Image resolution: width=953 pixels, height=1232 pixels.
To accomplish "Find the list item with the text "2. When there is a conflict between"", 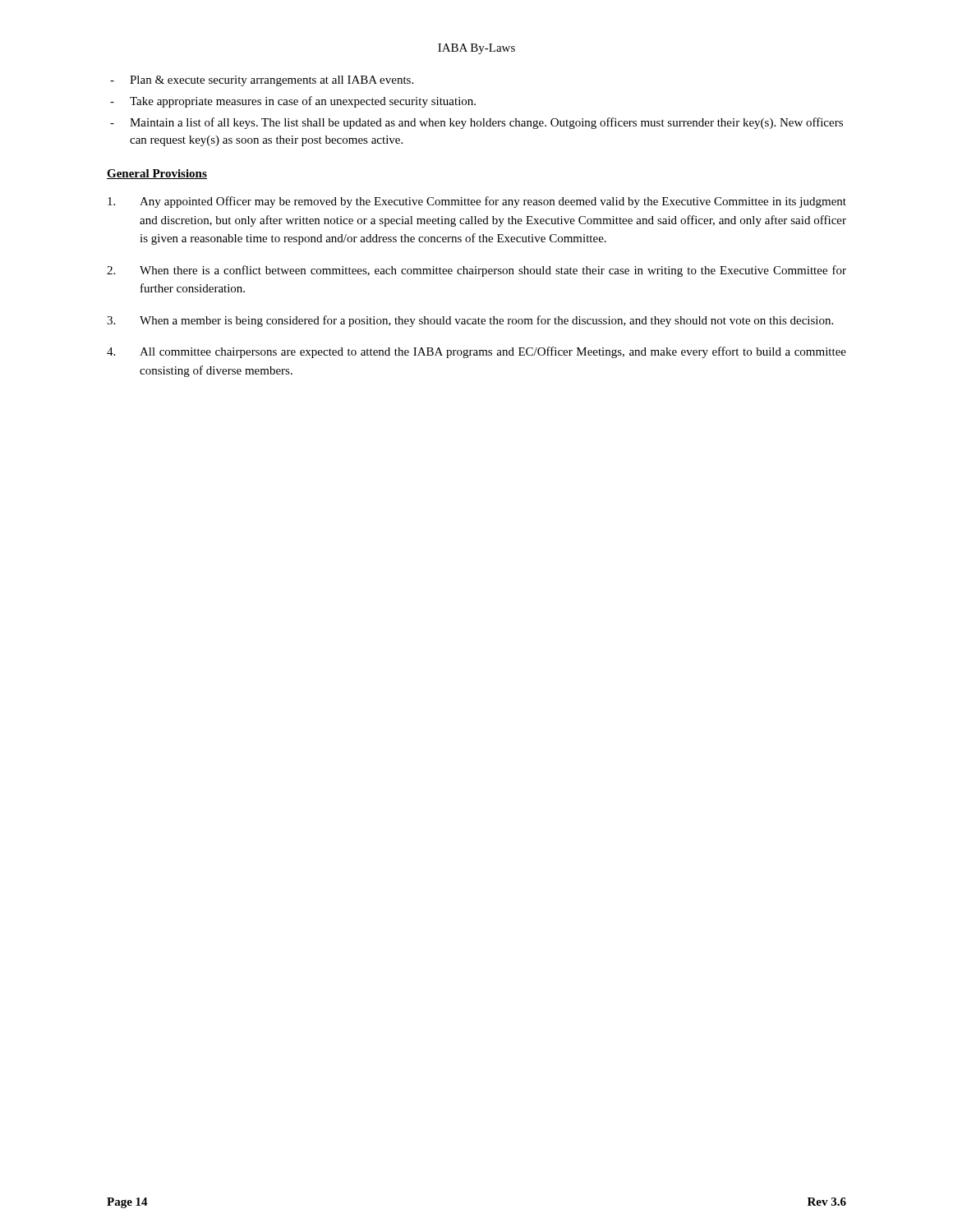I will tap(476, 279).
